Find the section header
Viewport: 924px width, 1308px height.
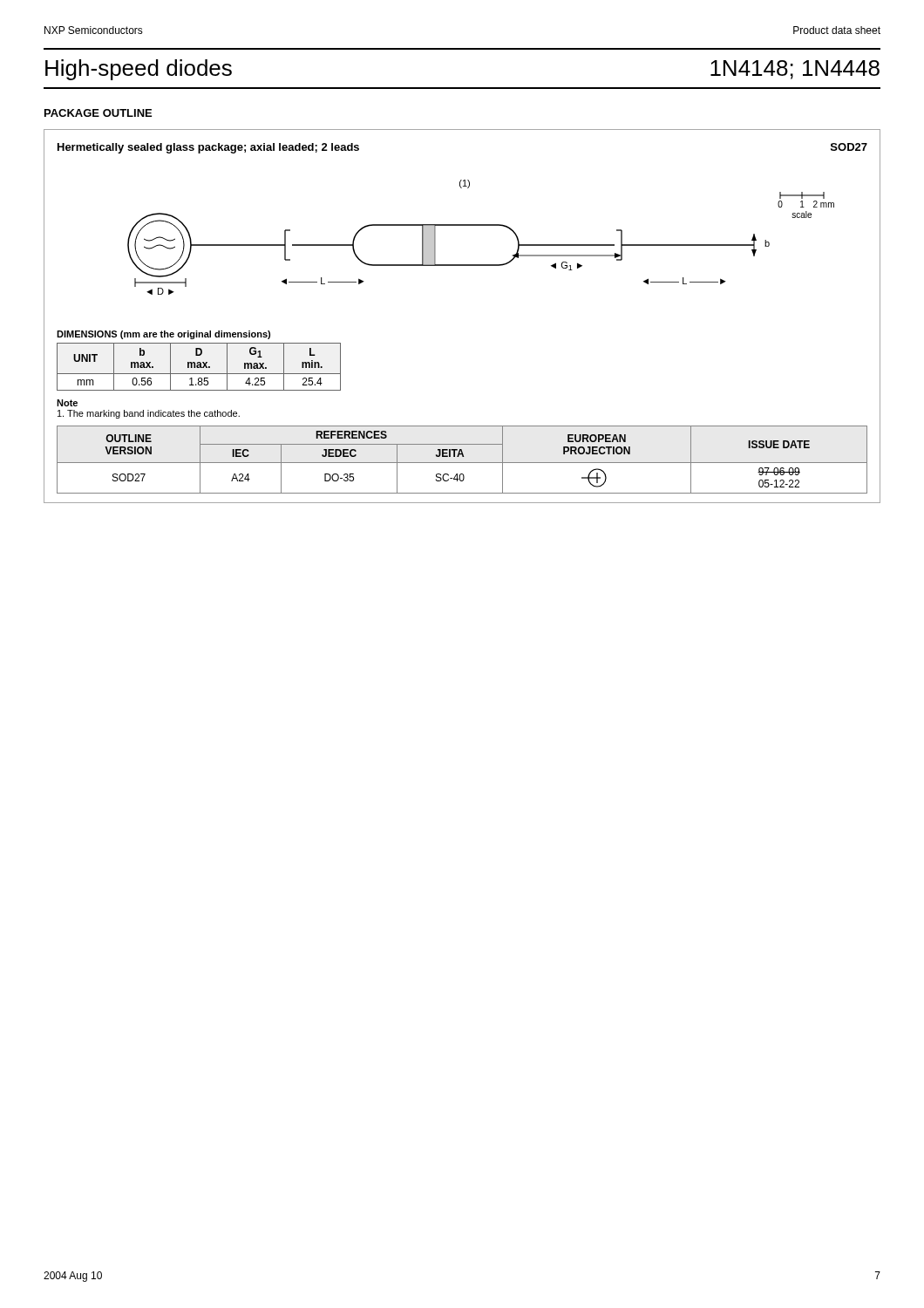point(98,113)
